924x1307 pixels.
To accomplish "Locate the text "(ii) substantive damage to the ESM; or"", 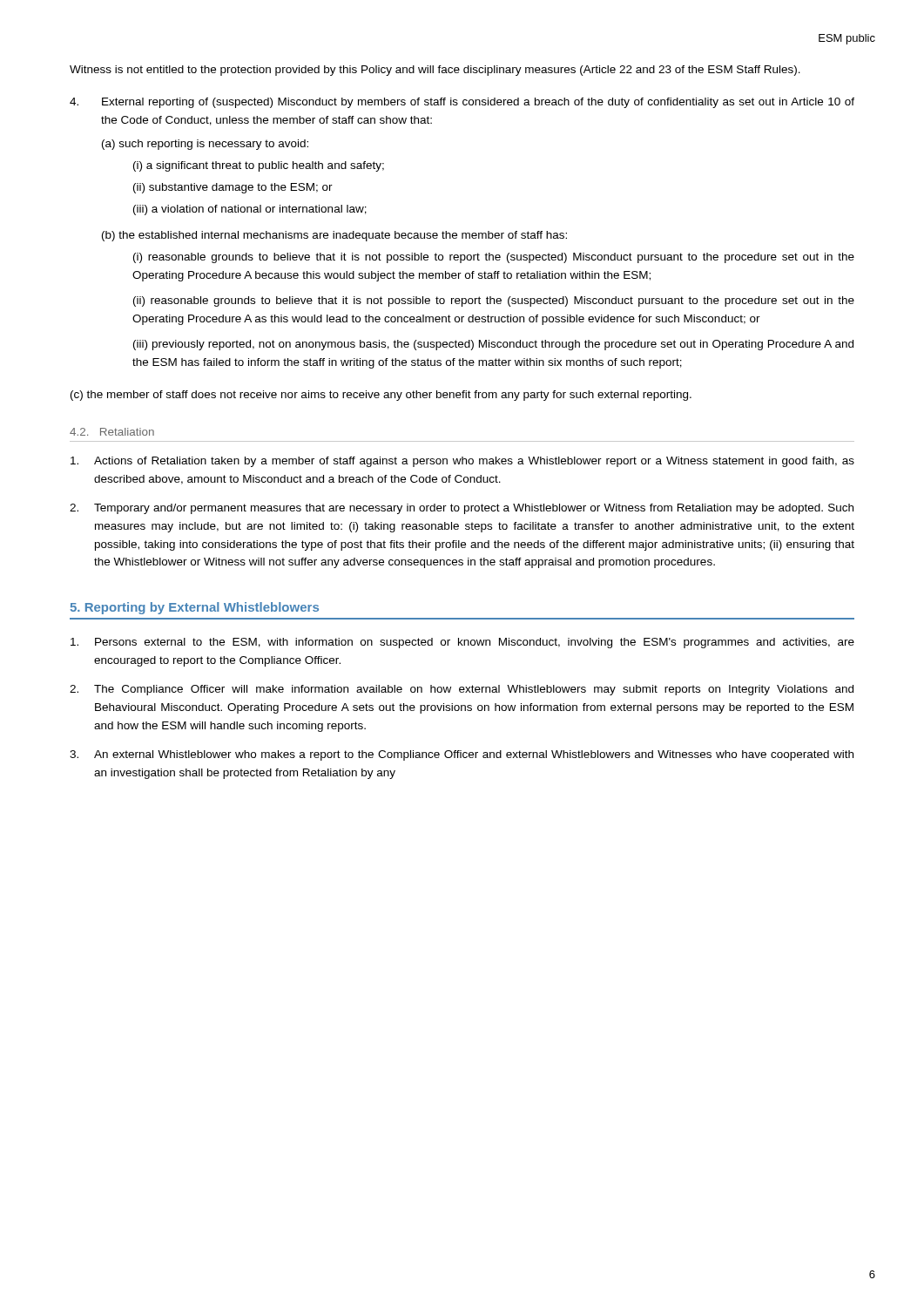I will pos(232,187).
